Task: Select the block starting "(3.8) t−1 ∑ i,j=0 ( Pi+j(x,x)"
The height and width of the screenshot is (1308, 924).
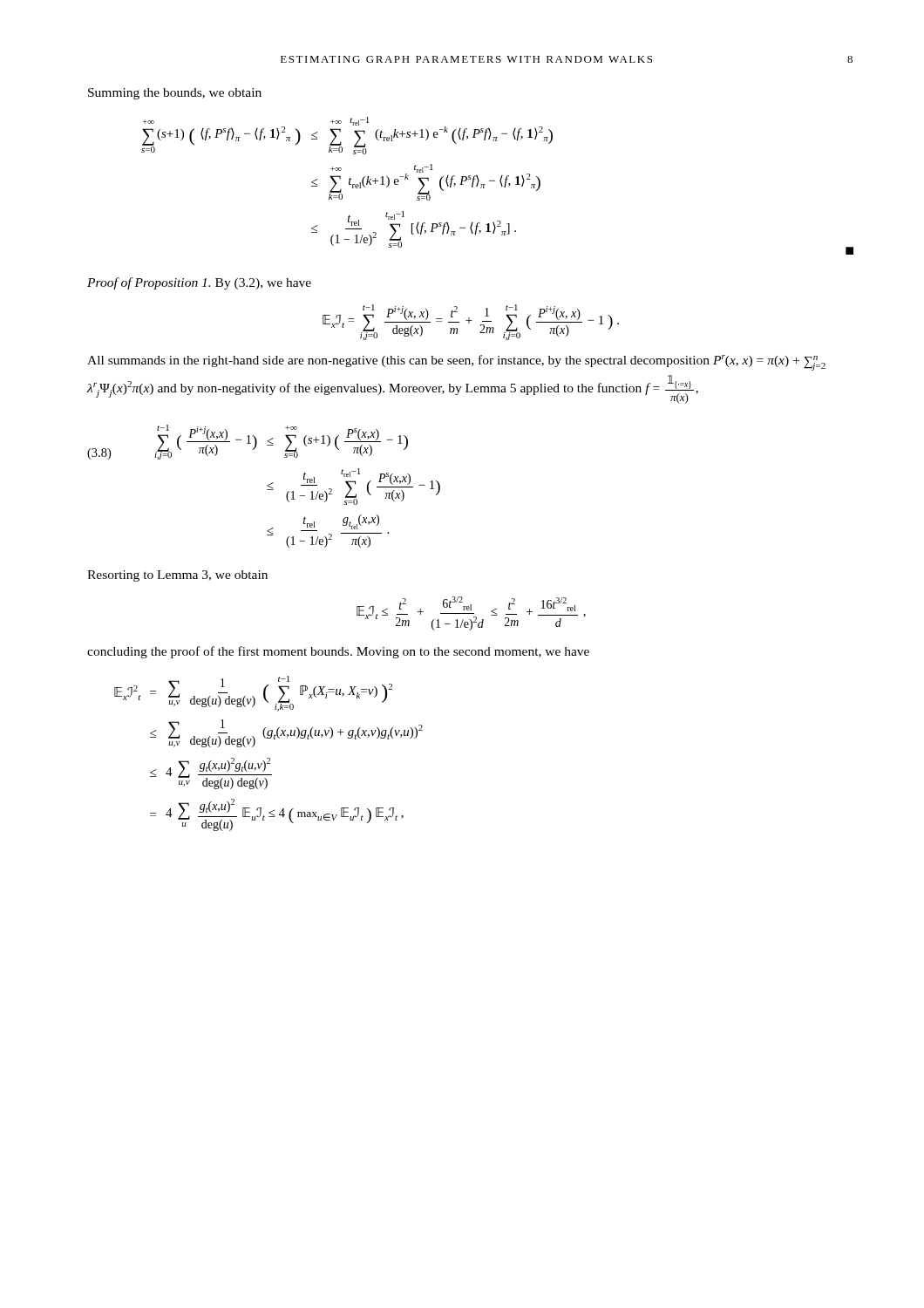Action: pos(248,442)
